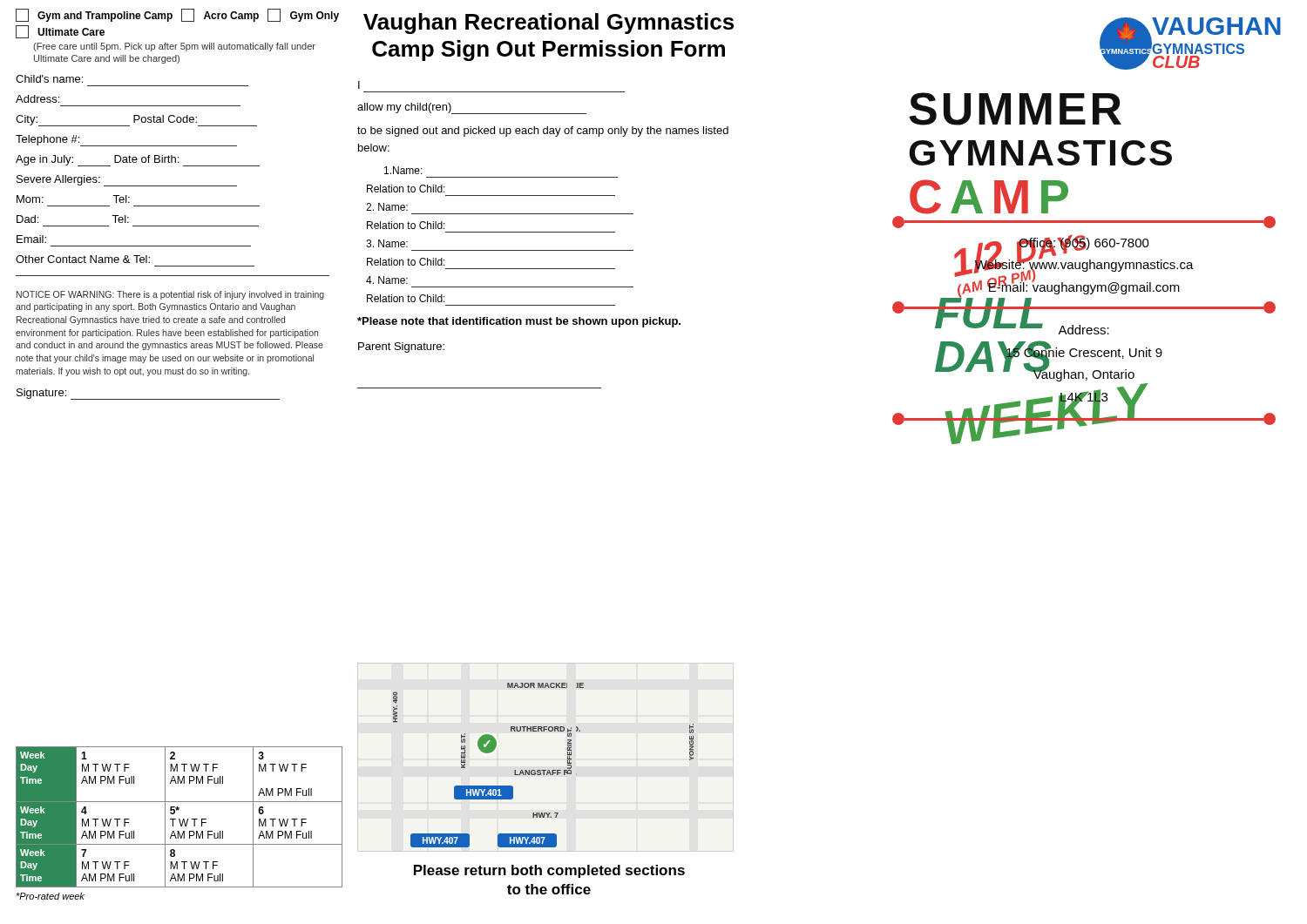Image resolution: width=1307 pixels, height=924 pixels.
Task: Point to the region starting "City: Postal Code:"
Action: point(136,119)
